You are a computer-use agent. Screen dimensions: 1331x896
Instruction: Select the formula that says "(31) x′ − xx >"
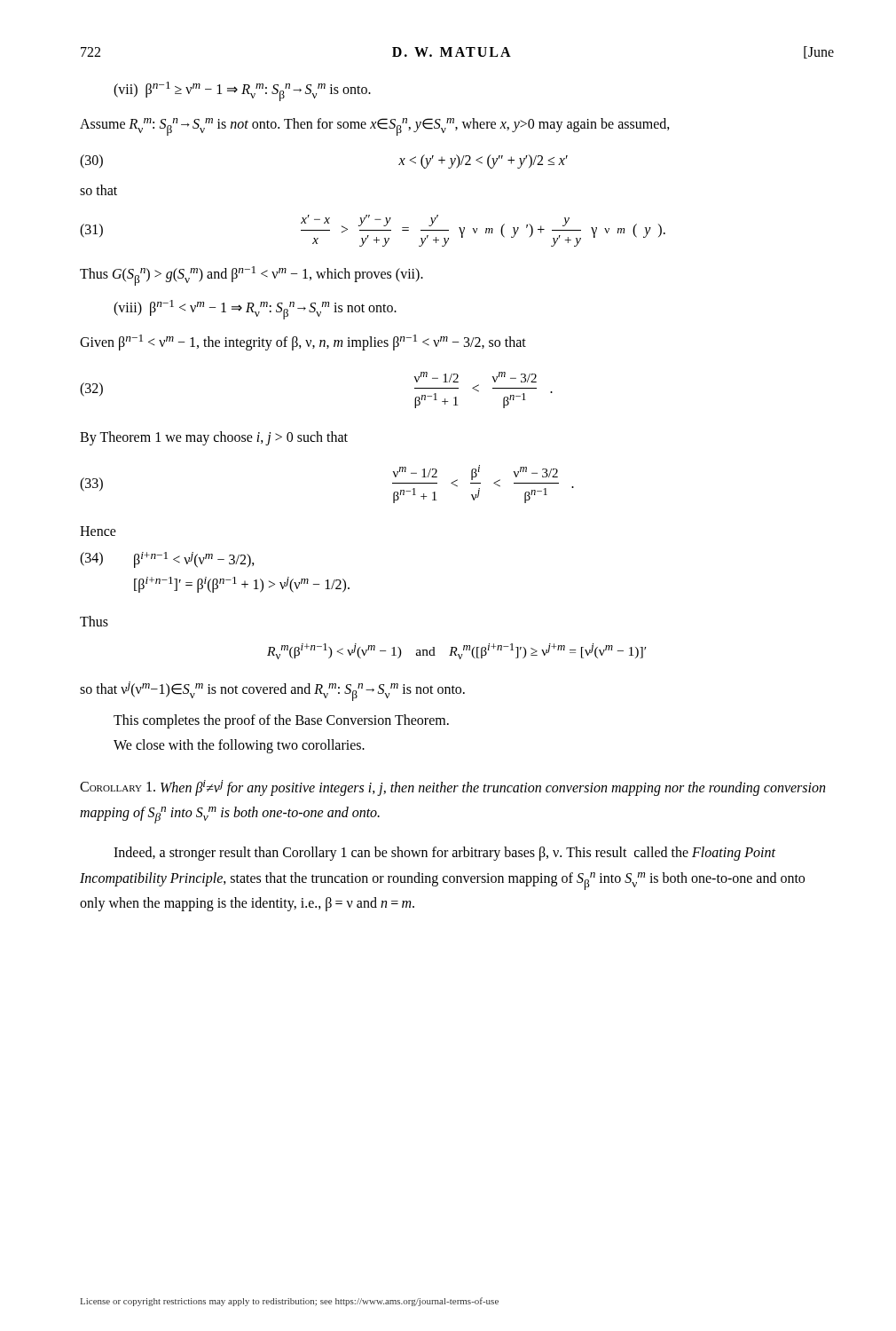pyautogui.click(x=457, y=230)
